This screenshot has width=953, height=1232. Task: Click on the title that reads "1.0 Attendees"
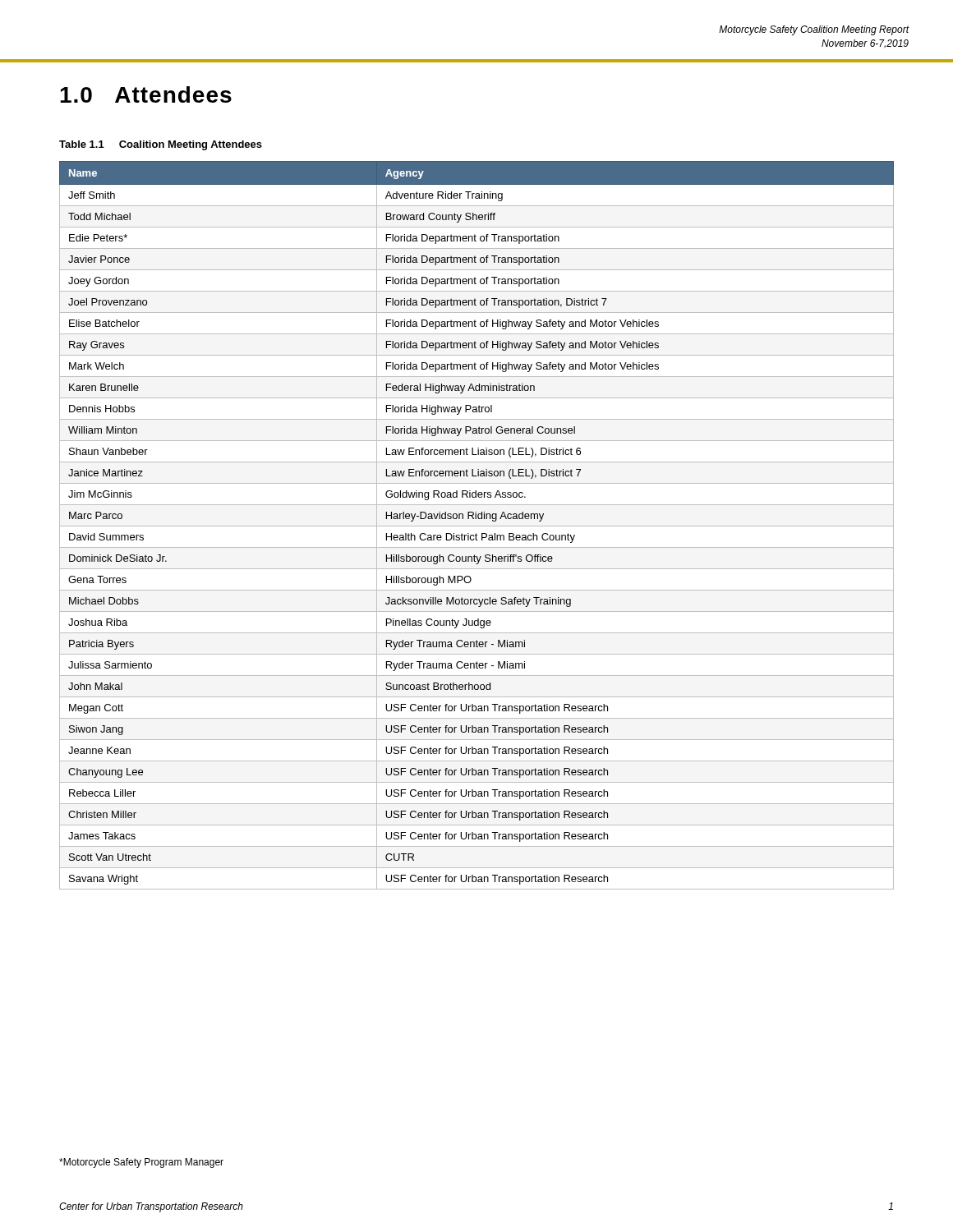pos(146,95)
